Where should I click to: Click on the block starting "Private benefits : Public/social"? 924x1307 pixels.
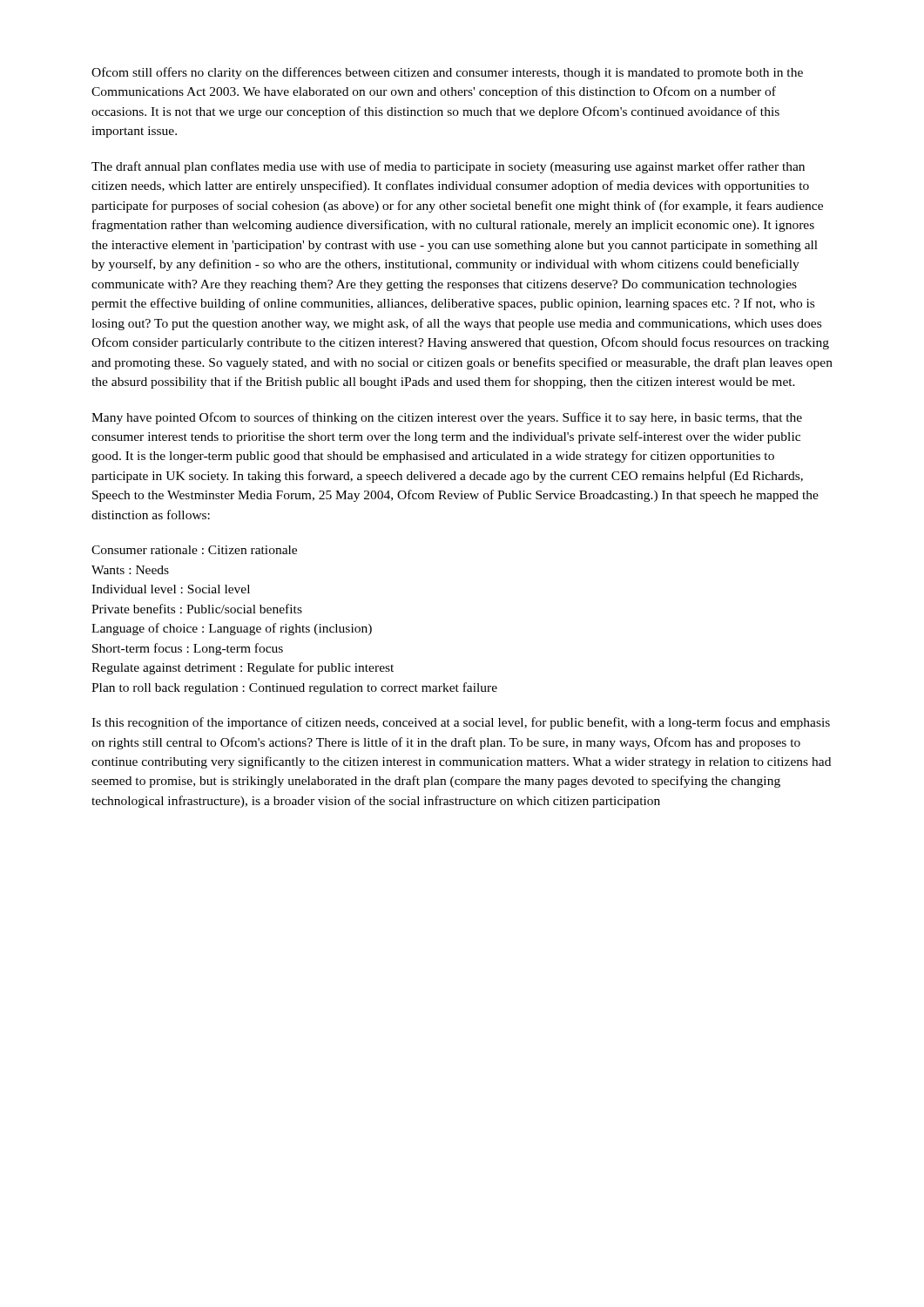pos(197,608)
